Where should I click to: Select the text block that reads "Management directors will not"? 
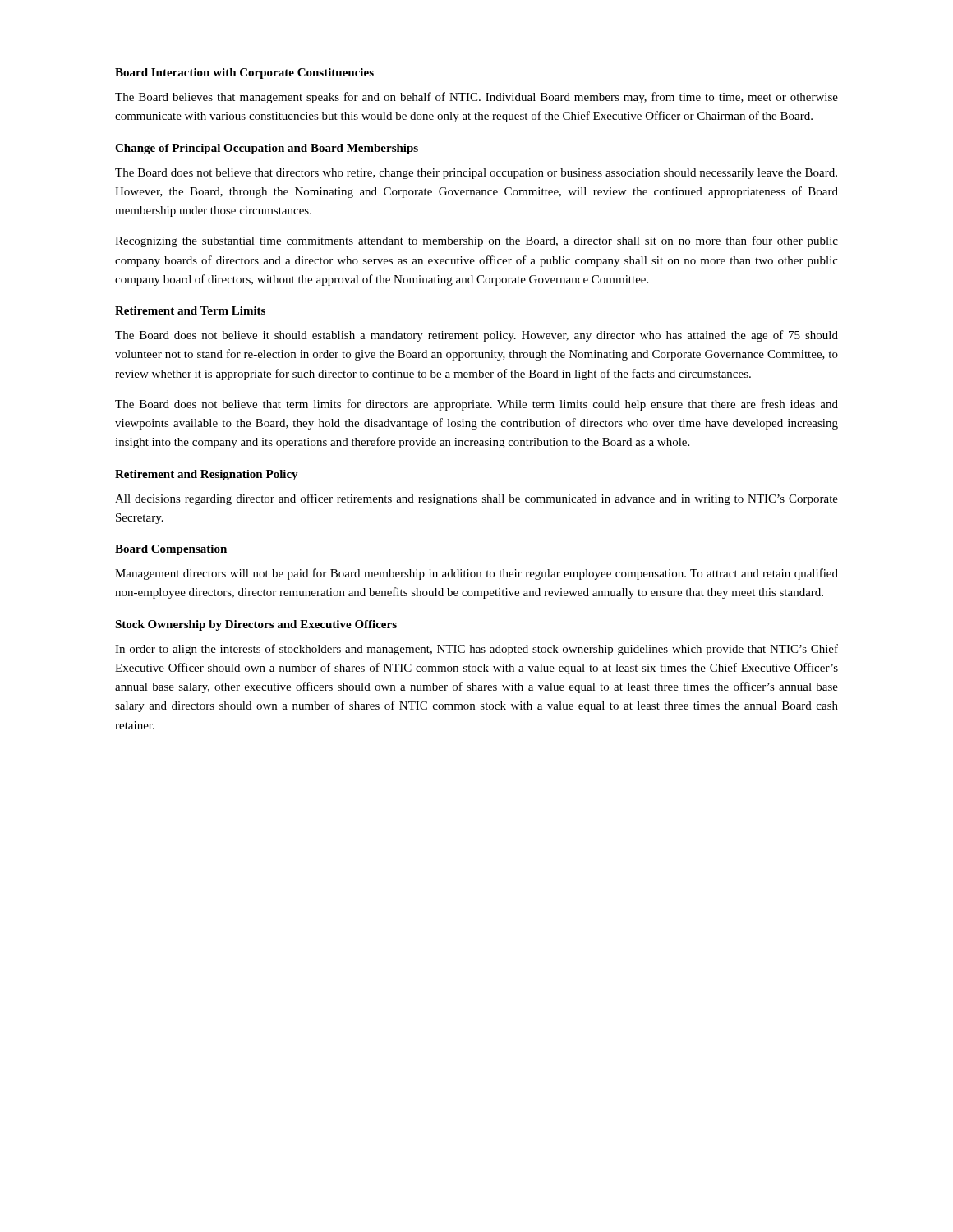click(476, 583)
